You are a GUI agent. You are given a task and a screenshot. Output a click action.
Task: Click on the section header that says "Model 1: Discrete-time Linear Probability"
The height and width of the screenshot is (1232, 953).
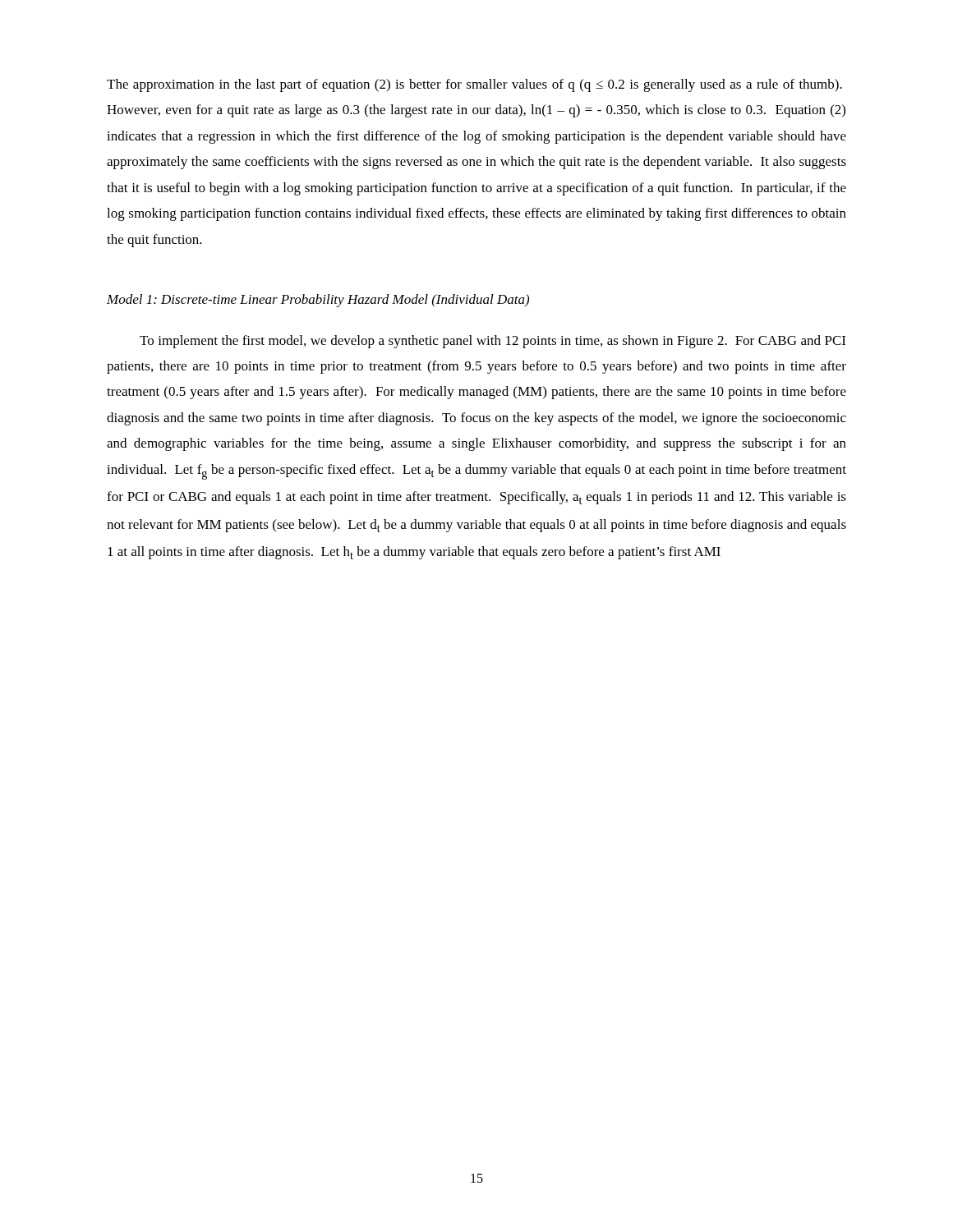pos(318,299)
